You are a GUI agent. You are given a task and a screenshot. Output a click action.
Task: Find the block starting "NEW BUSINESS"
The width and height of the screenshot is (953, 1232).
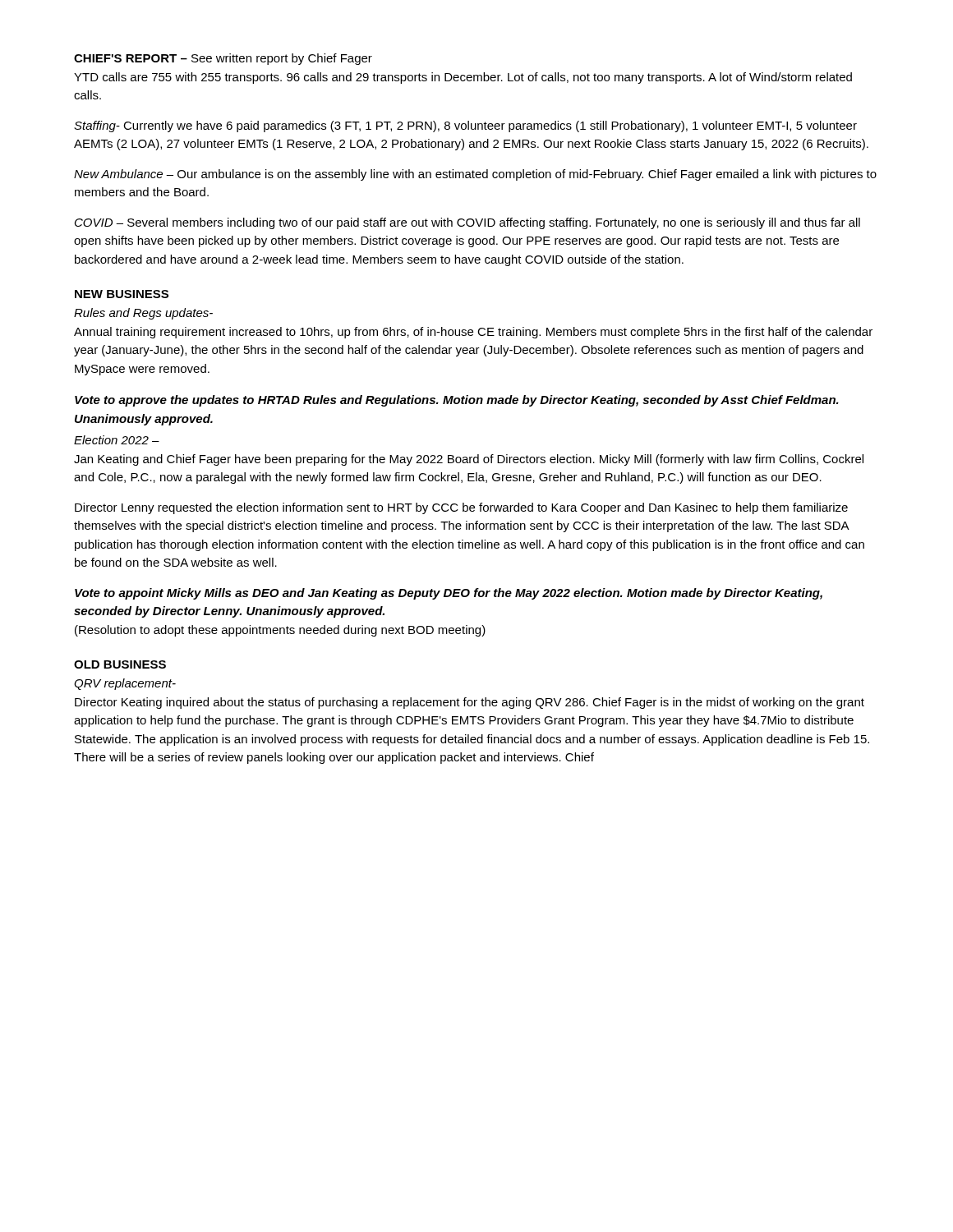click(122, 294)
